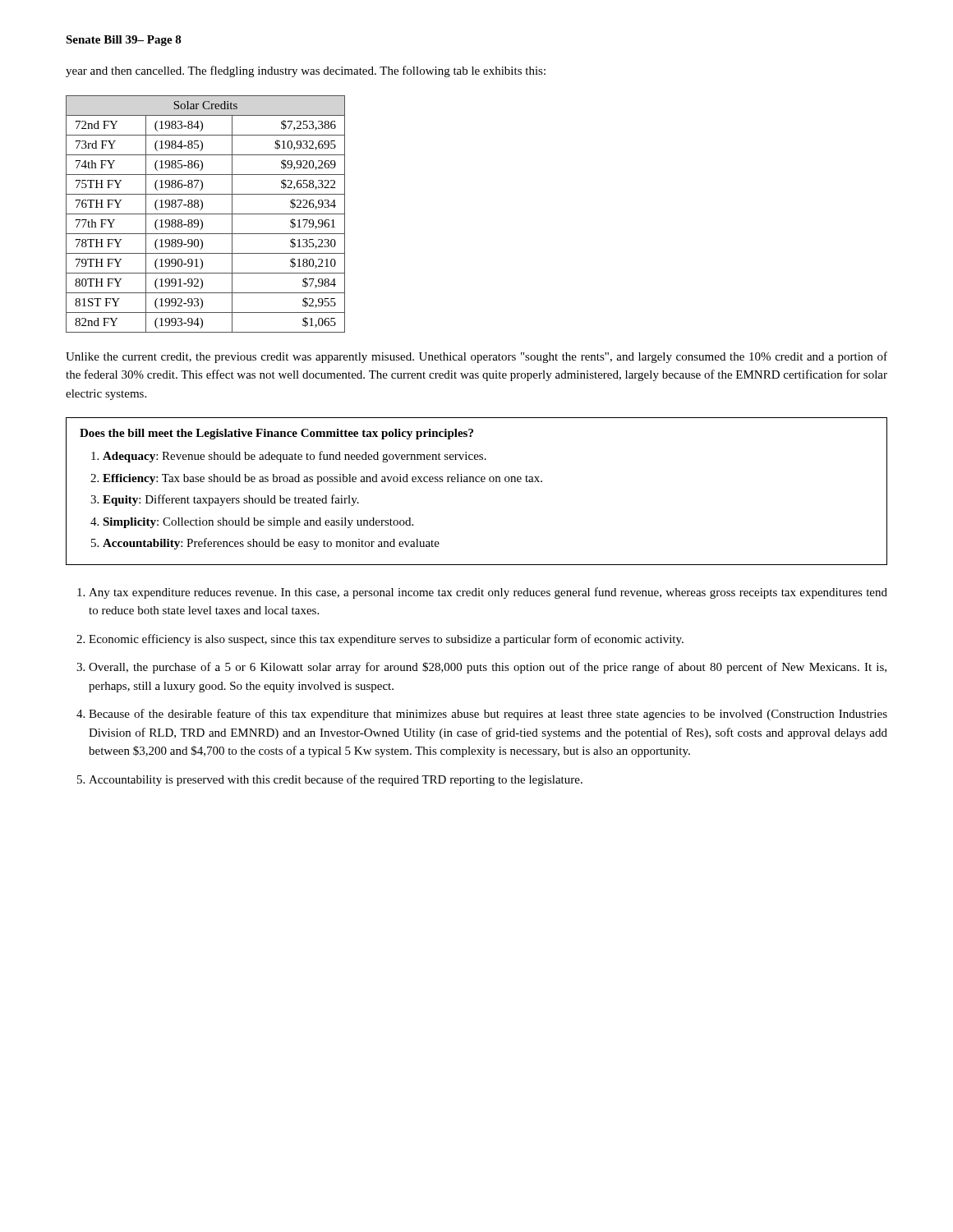Image resolution: width=953 pixels, height=1232 pixels.
Task: Find the text block starting "Unlike the current credit,"
Action: coord(476,375)
